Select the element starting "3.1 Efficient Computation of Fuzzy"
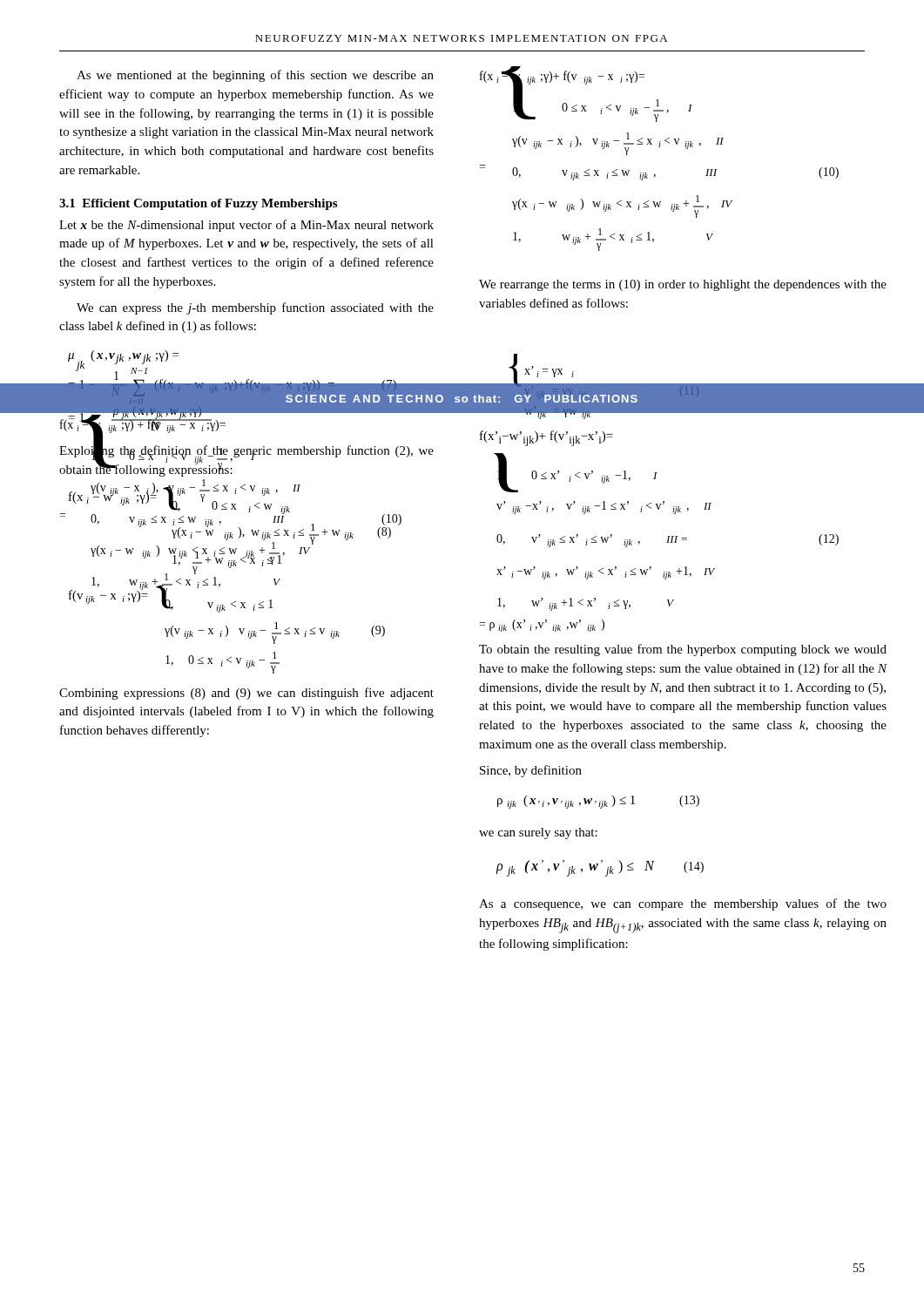924x1307 pixels. [198, 203]
